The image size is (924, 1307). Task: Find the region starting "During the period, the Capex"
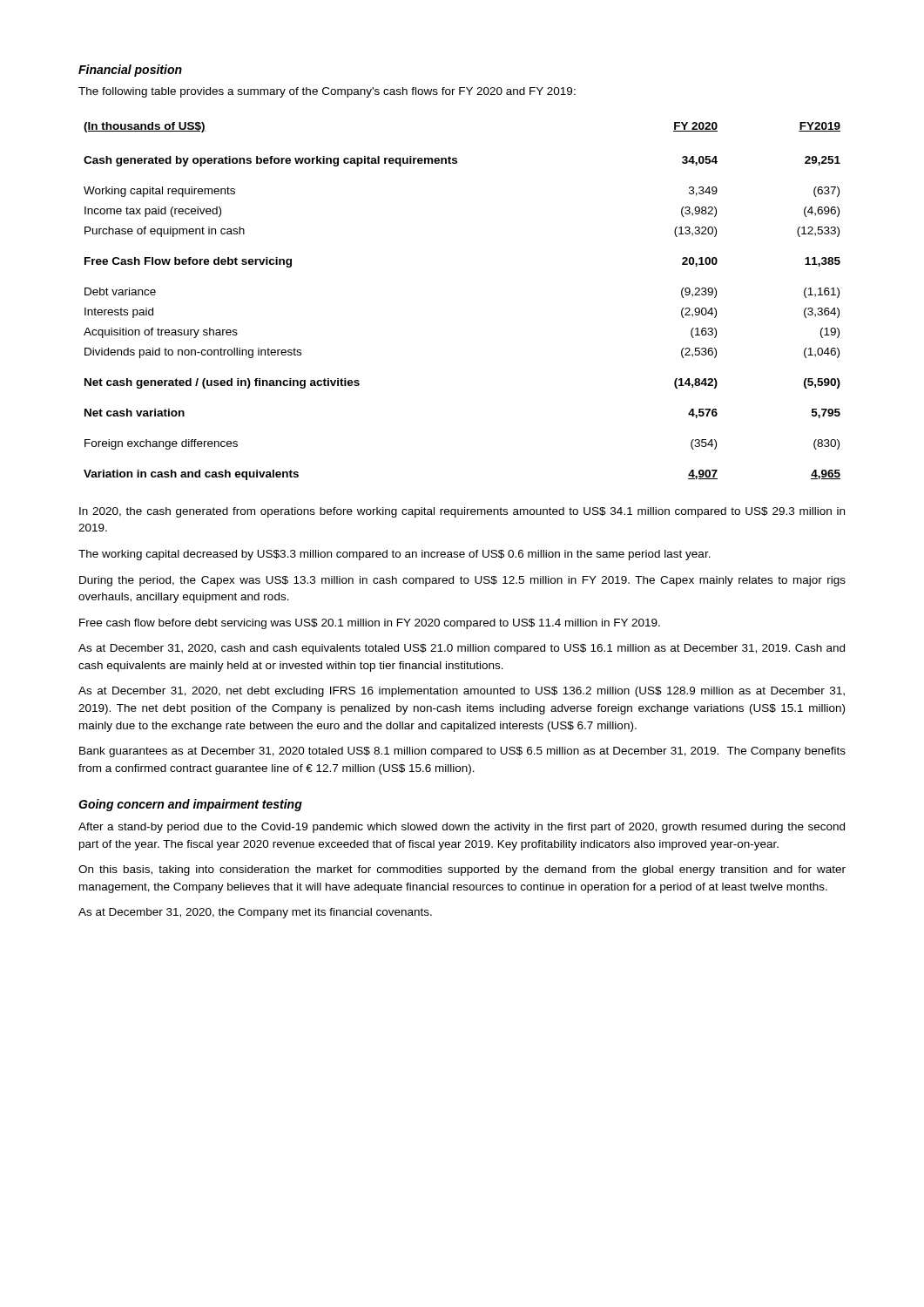pos(462,588)
